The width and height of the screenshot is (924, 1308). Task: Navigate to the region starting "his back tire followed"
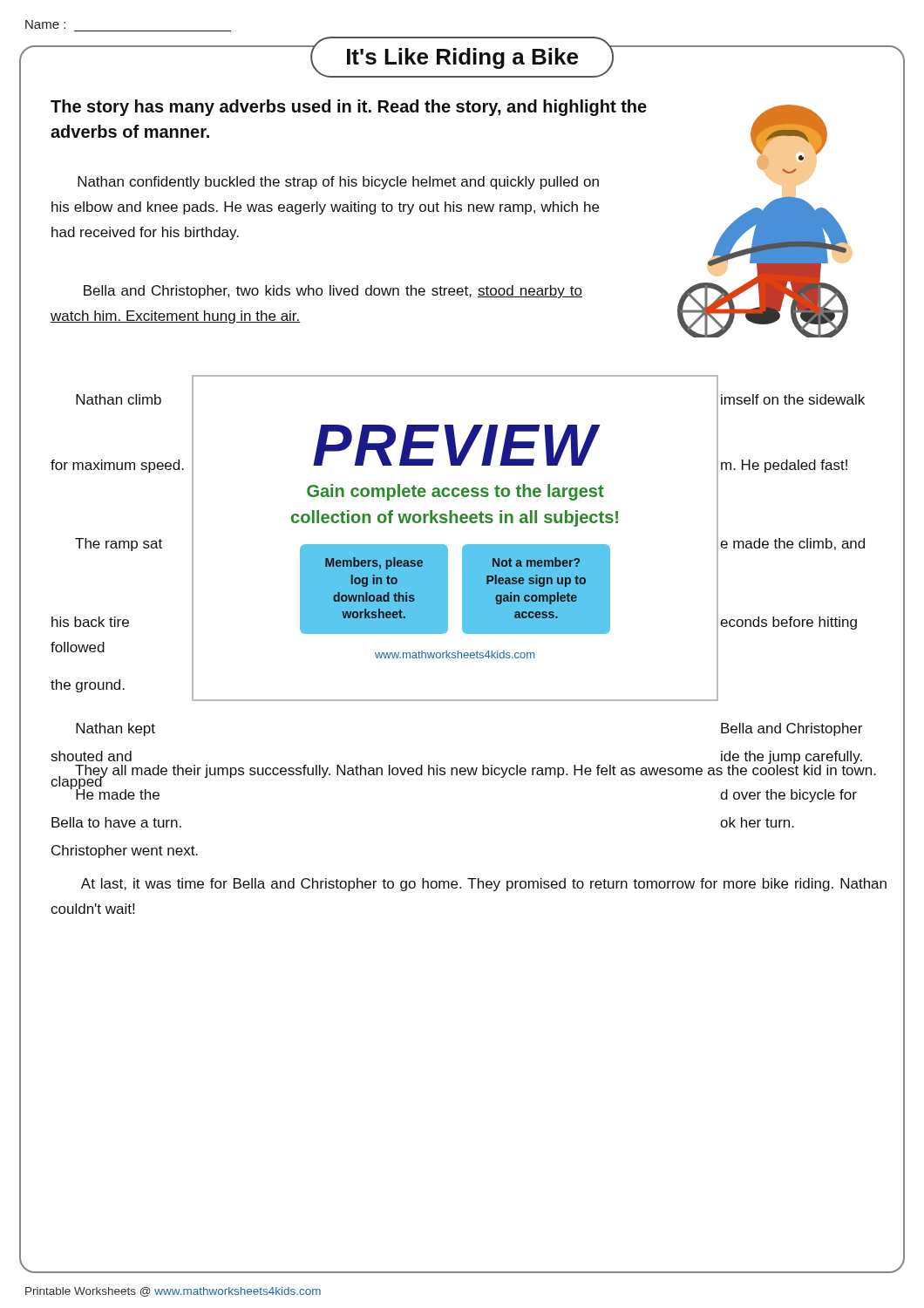(90, 635)
